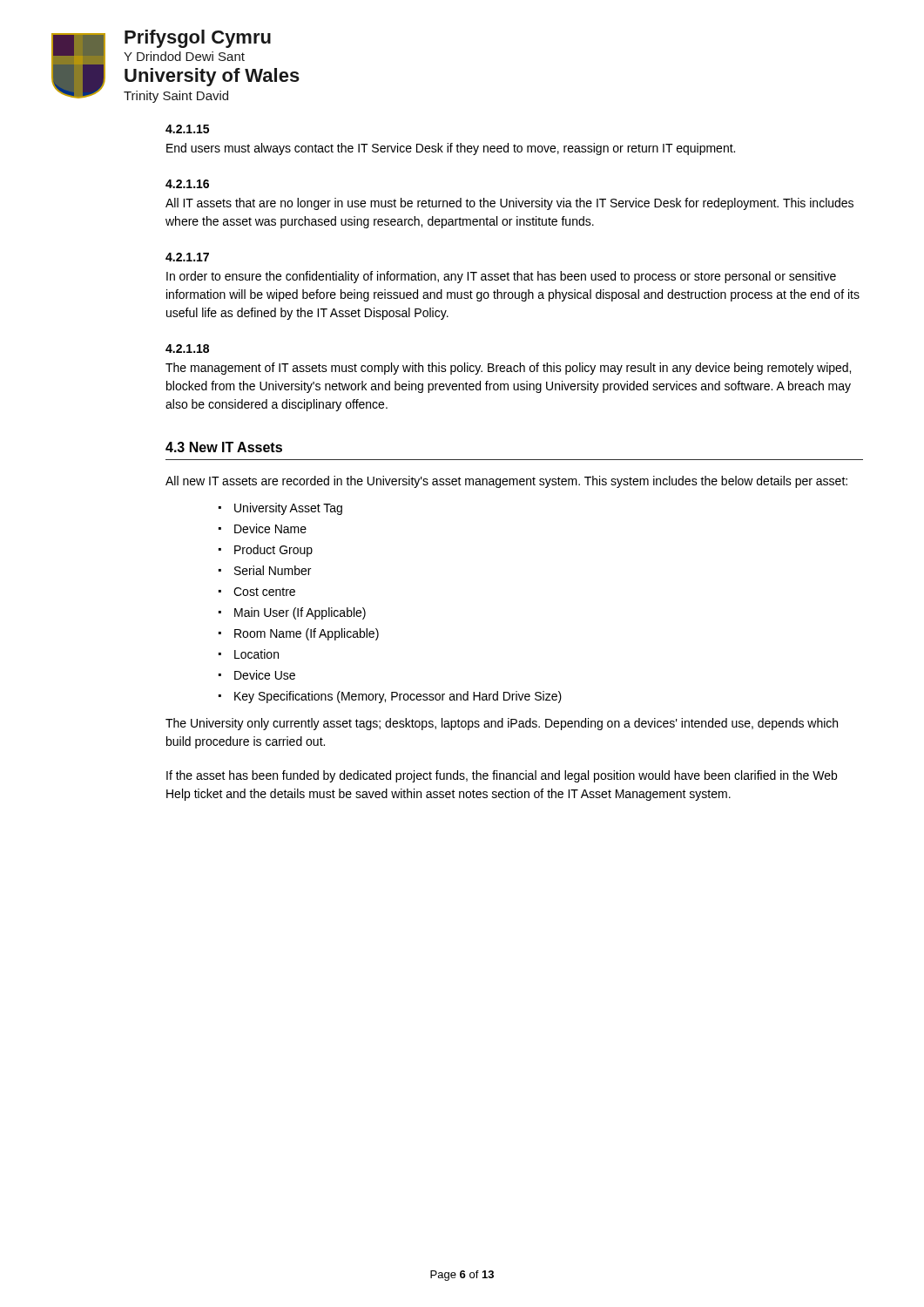Find "Serial Number" on this page
Viewport: 924px width, 1307px height.
coord(272,571)
